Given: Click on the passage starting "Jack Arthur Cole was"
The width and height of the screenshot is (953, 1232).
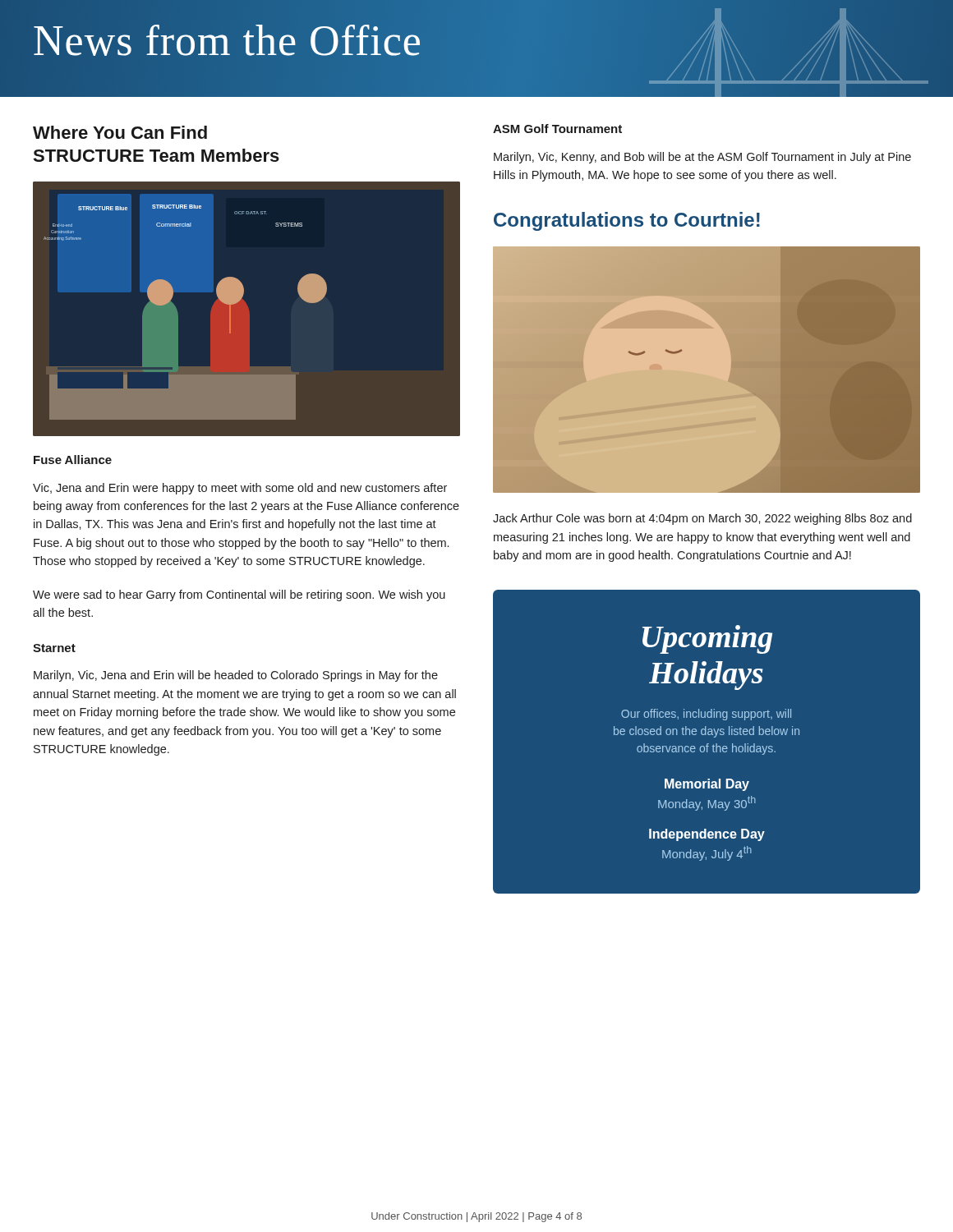Looking at the screenshot, I should [x=707, y=537].
